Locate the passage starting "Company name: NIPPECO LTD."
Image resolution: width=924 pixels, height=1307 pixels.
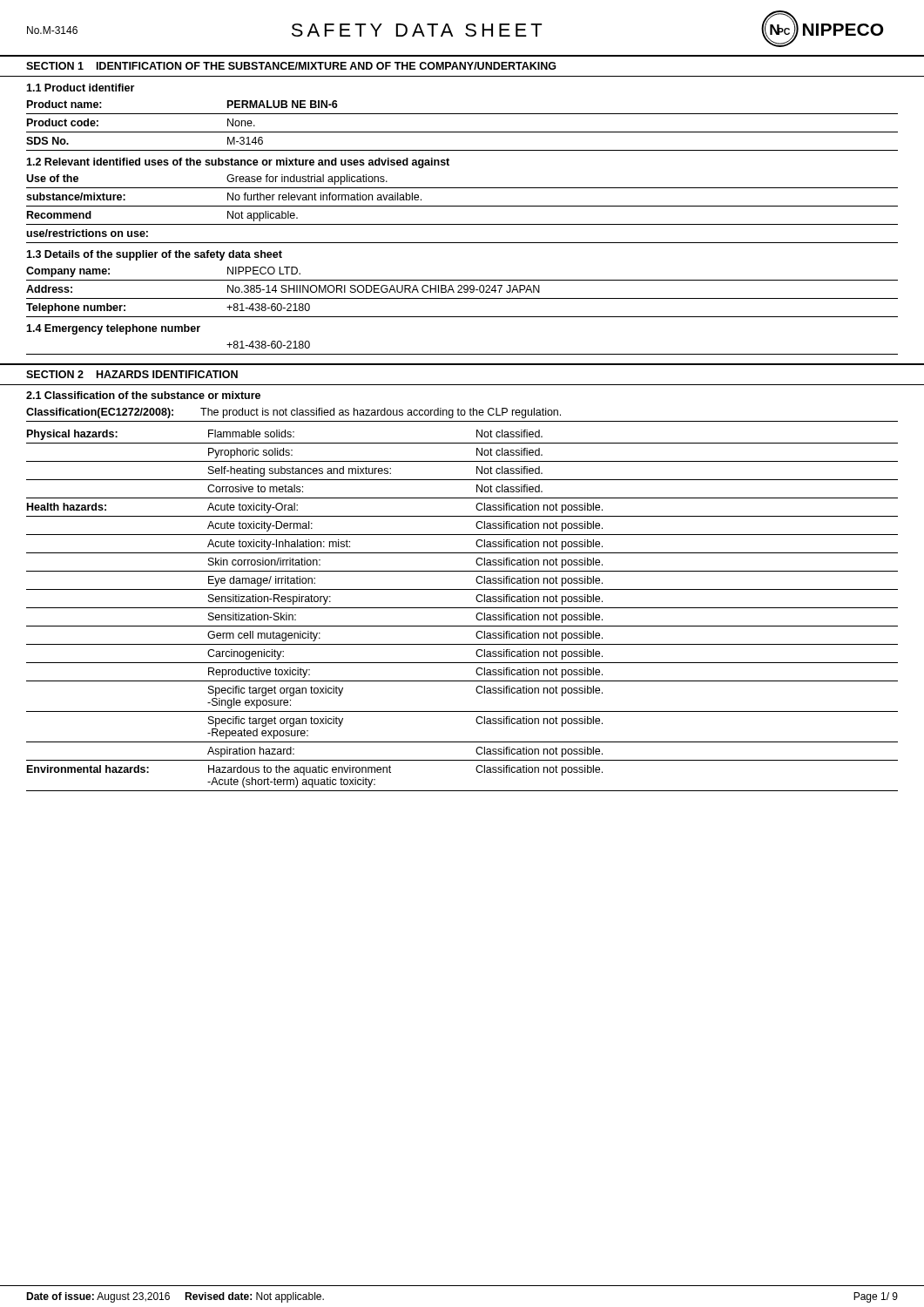[462, 271]
